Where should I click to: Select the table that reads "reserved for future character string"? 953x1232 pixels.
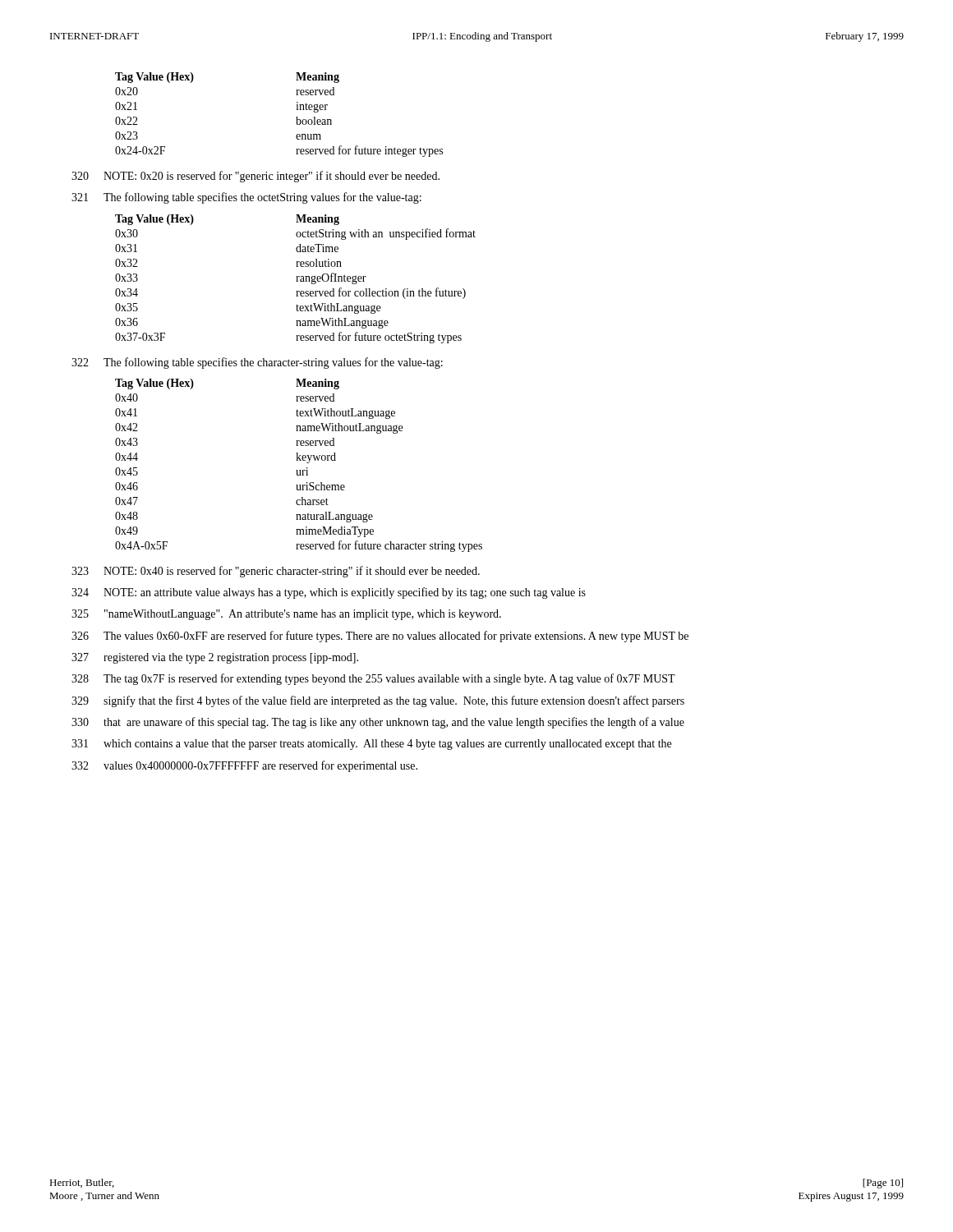coord(509,465)
